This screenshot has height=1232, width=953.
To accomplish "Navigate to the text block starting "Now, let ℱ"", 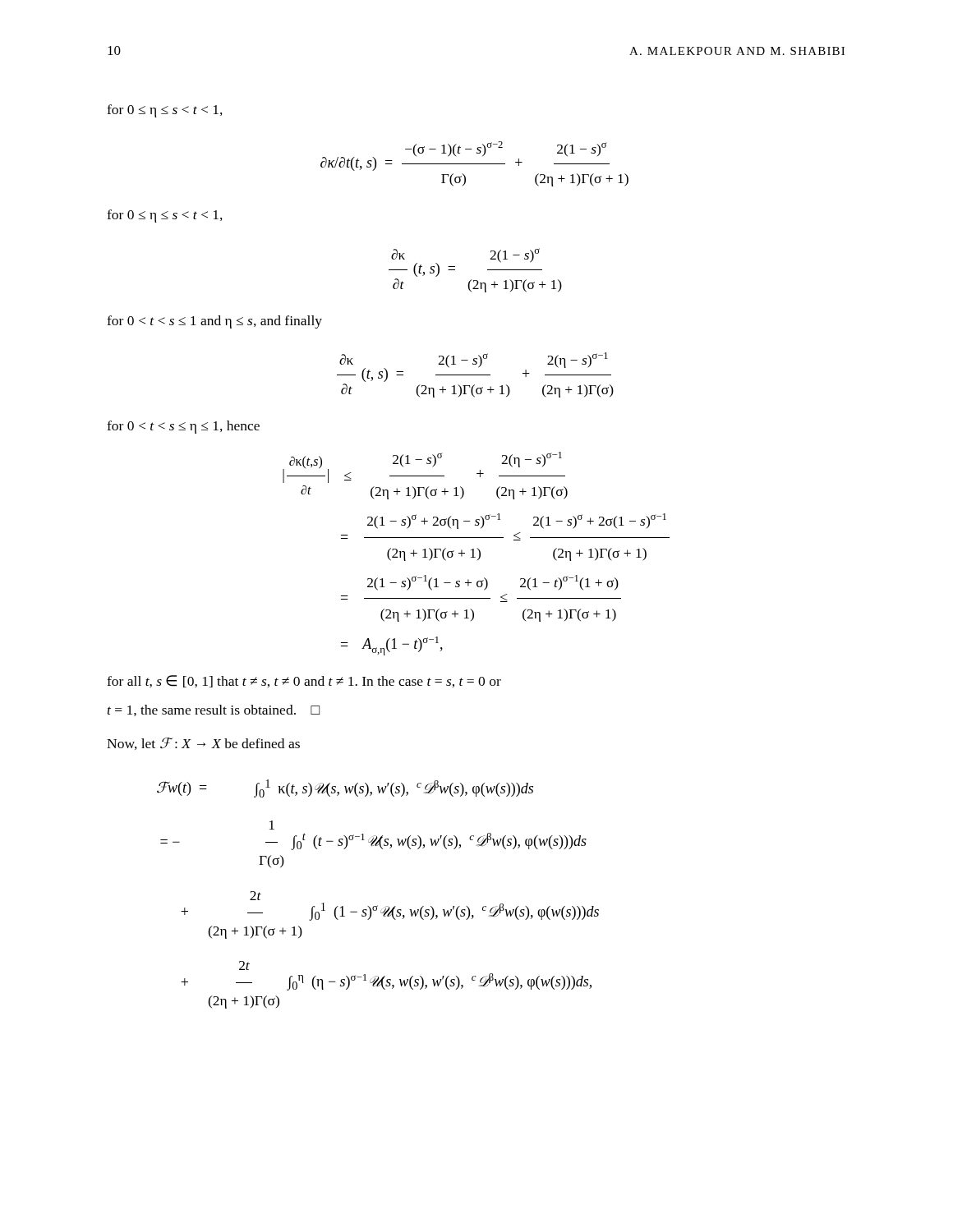I will pyautogui.click(x=204, y=744).
